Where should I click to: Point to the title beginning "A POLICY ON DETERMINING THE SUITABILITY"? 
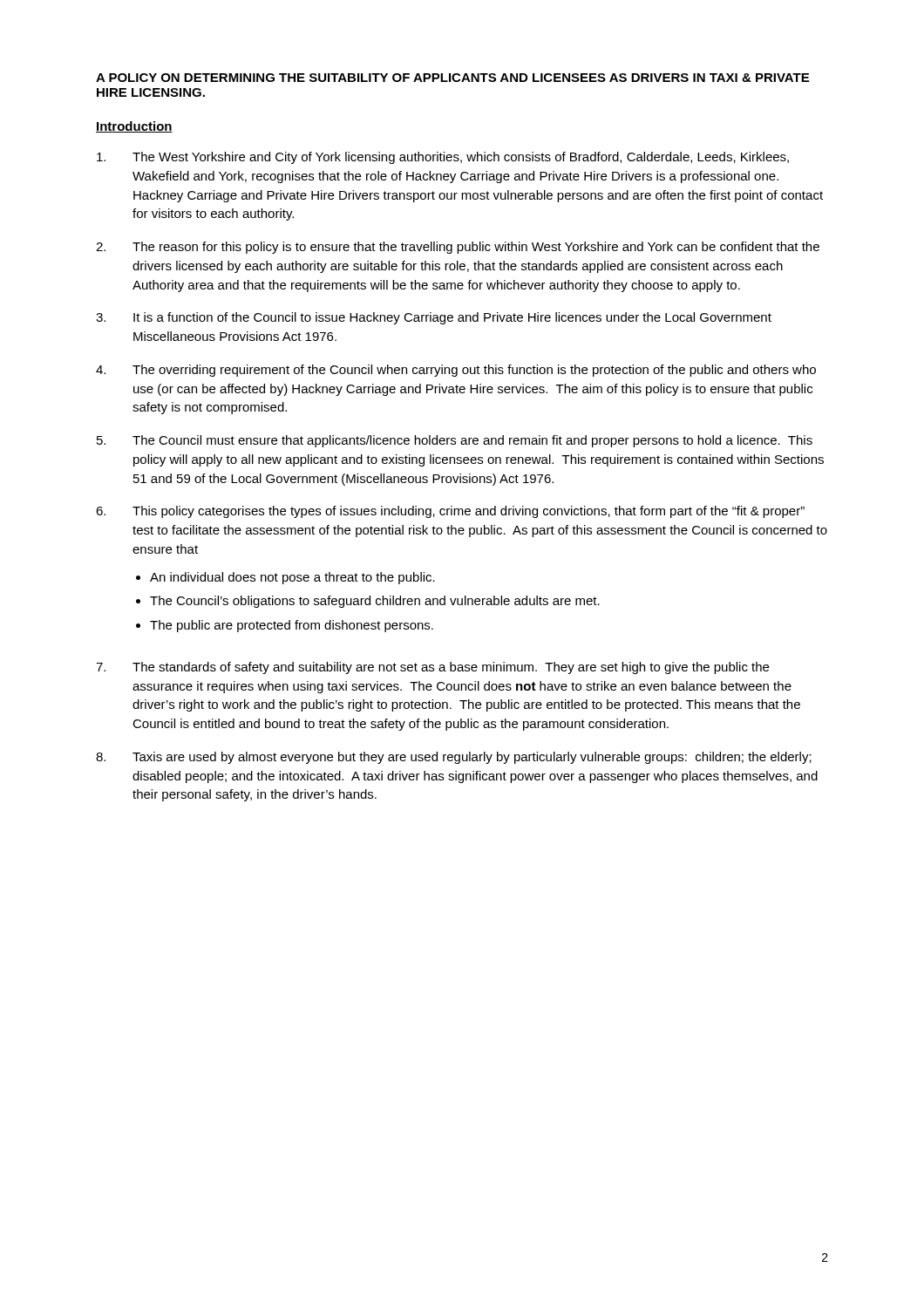click(x=453, y=85)
